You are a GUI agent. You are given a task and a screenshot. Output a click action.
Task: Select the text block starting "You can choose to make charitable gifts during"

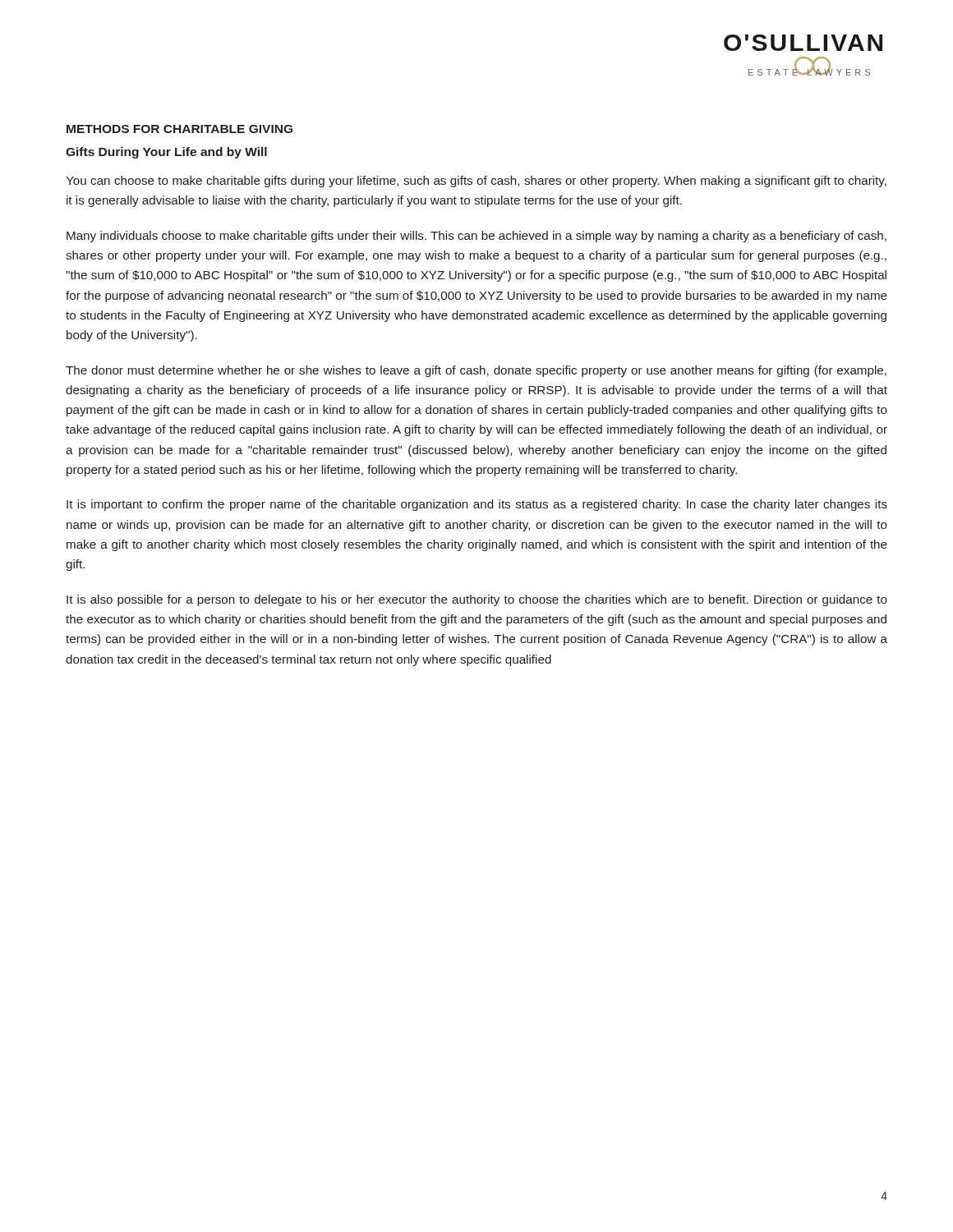476,190
